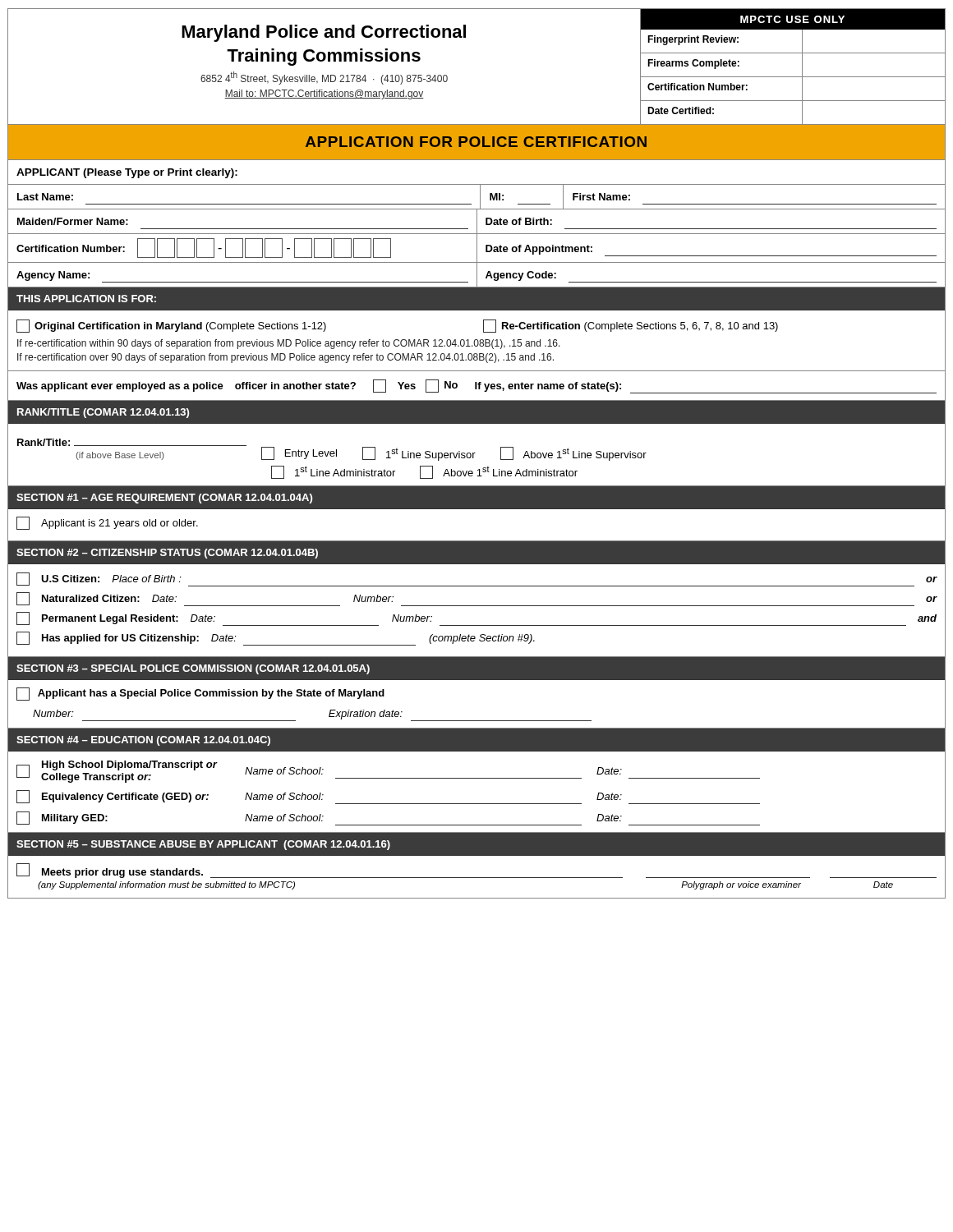Locate the table with the text "Last Name: MI: First"

[476, 197]
